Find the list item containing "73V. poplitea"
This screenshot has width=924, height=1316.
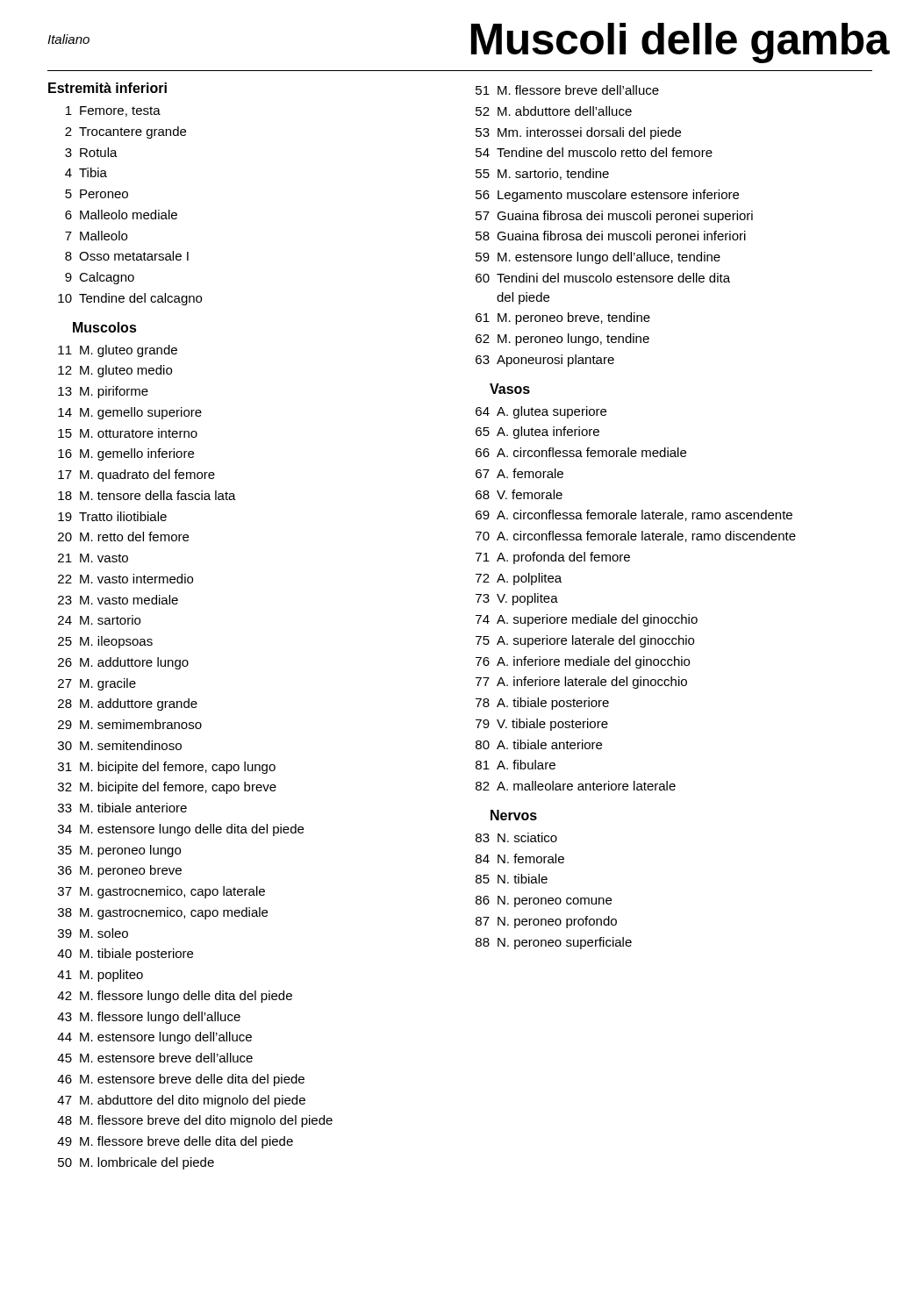517,599
